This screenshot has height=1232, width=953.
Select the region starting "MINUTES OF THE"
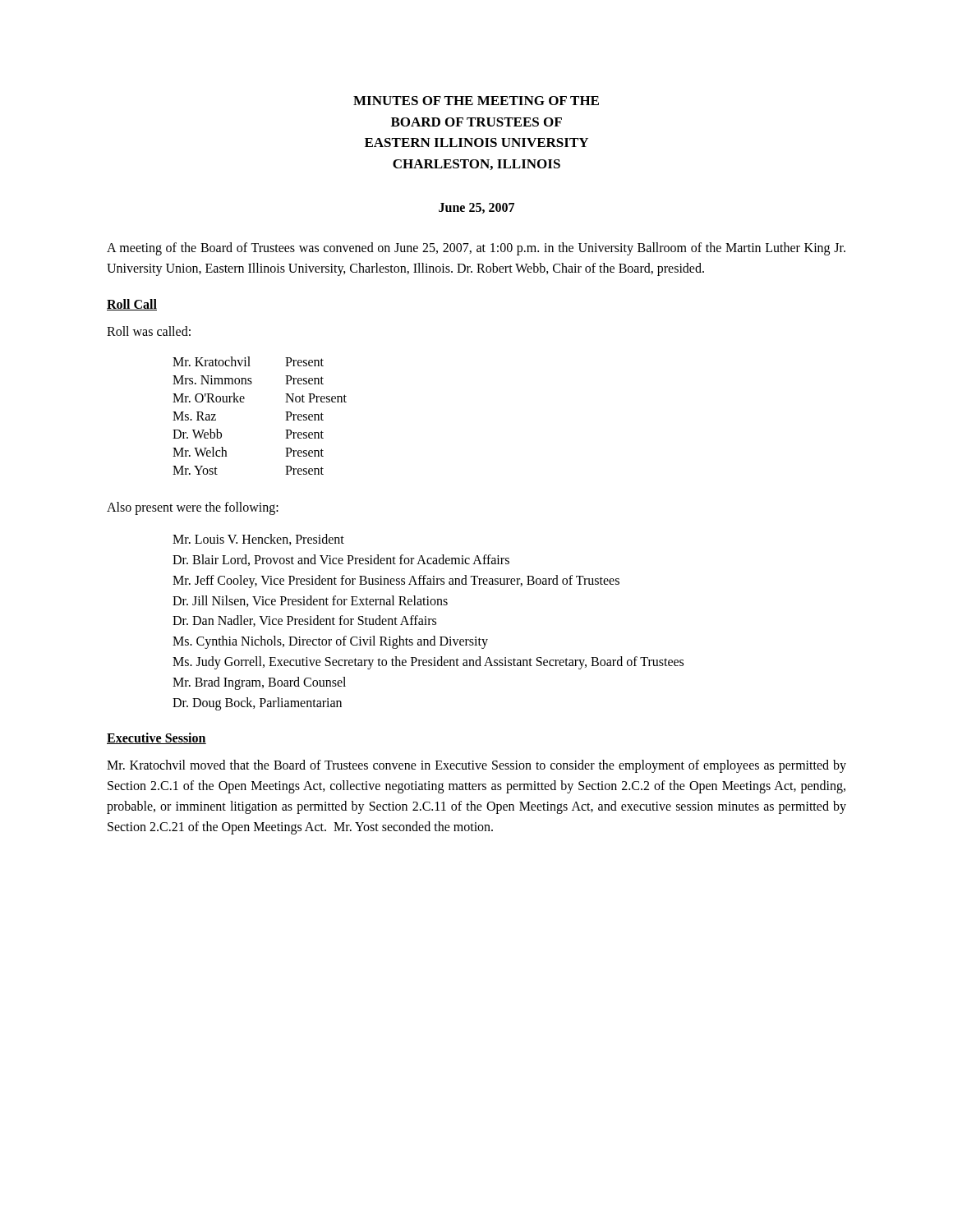(476, 132)
